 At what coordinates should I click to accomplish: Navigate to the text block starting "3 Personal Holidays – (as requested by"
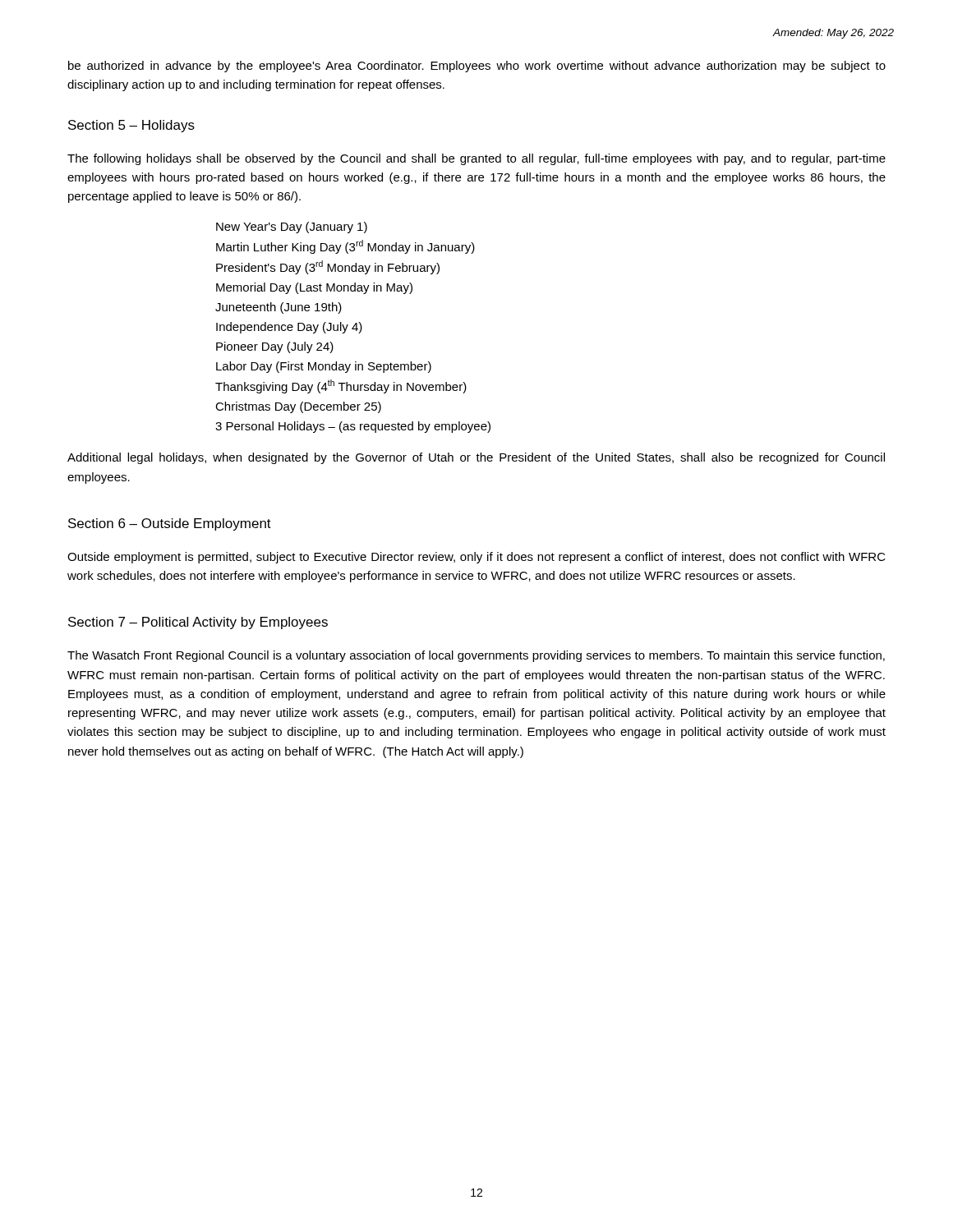click(353, 426)
